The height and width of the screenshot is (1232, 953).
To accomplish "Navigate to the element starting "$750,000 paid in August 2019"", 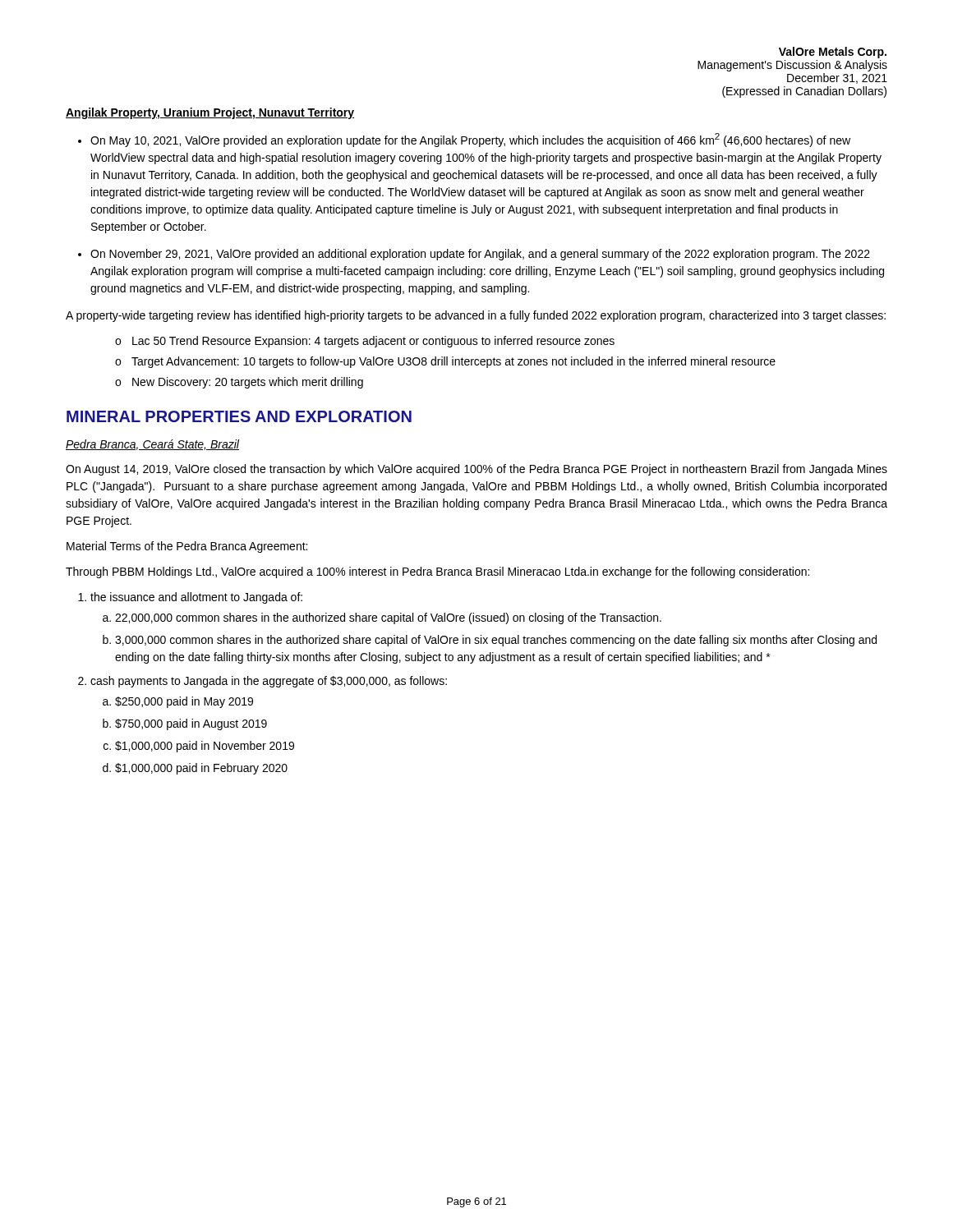I will pyautogui.click(x=191, y=723).
